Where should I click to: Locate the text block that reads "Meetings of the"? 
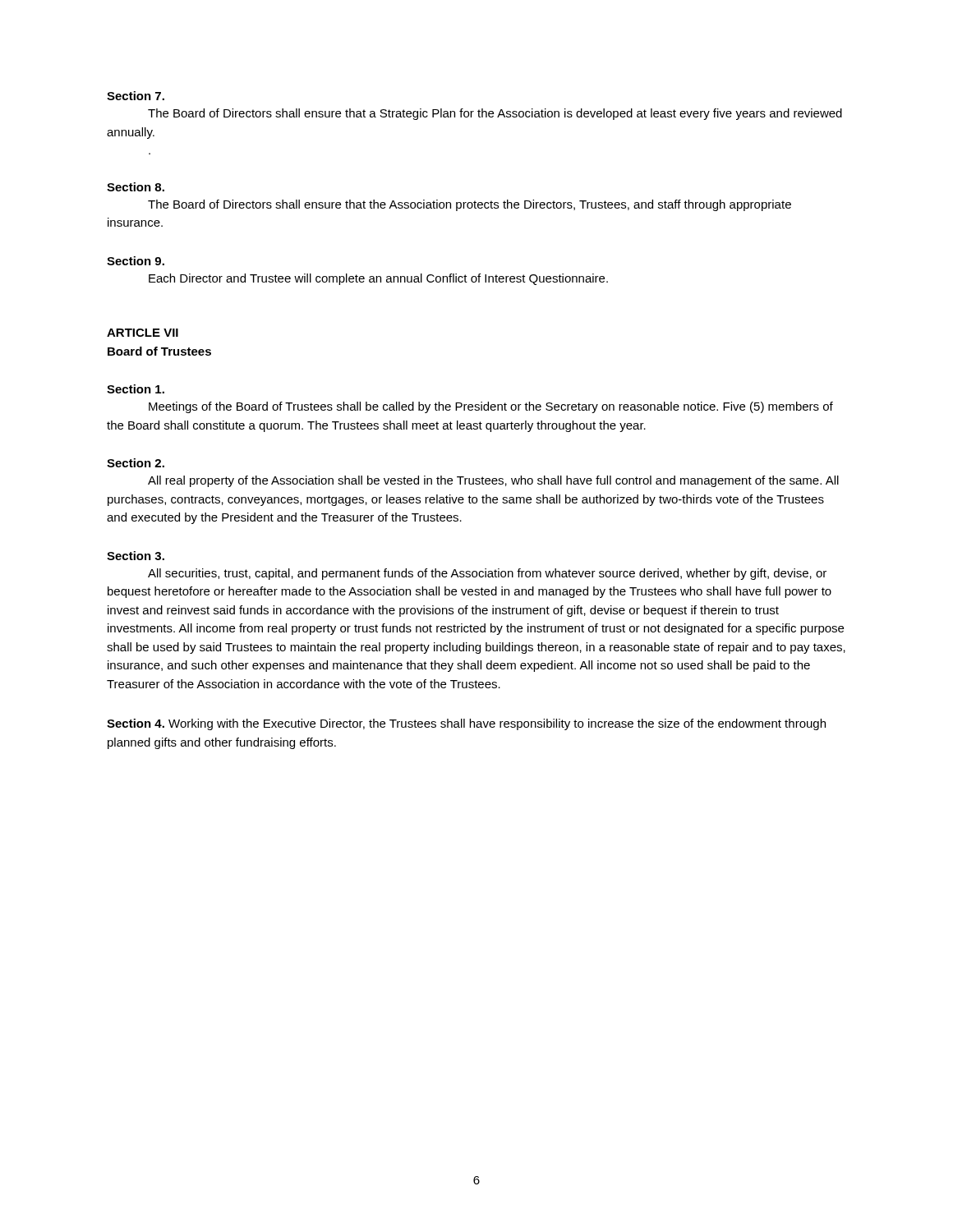click(x=470, y=415)
